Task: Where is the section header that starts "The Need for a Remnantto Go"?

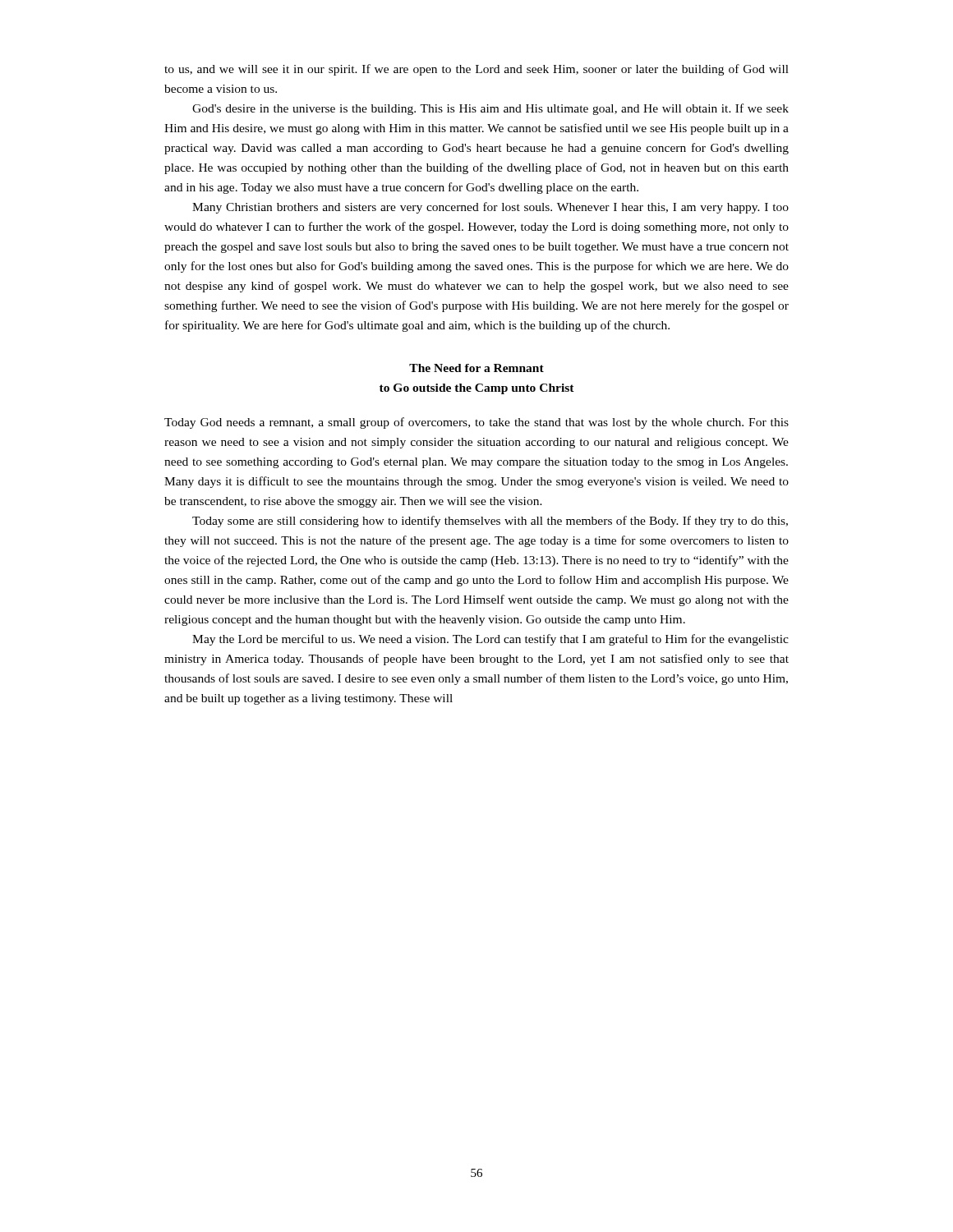Action: [x=476, y=378]
